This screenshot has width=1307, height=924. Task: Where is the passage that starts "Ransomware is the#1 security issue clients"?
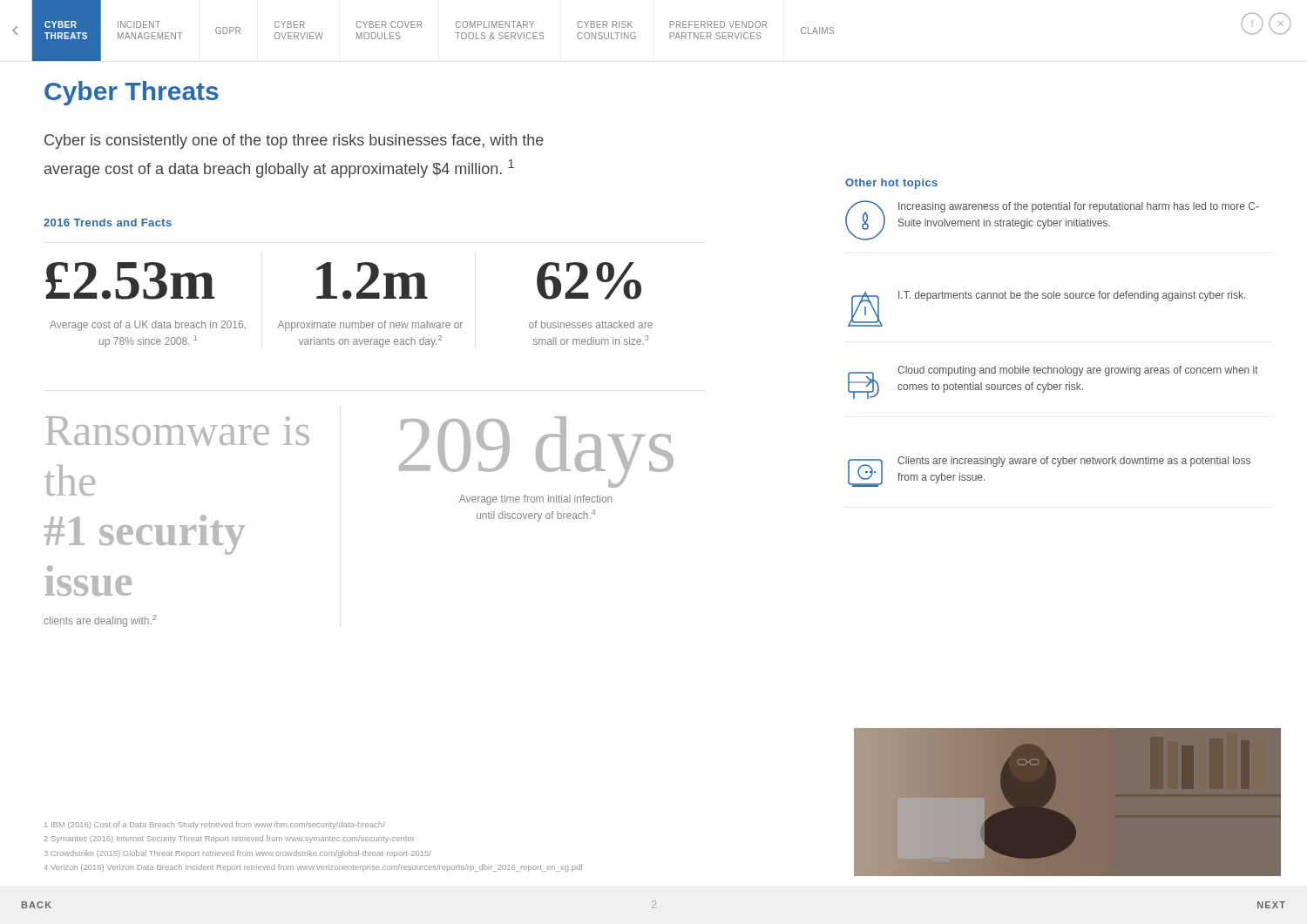[192, 516]
